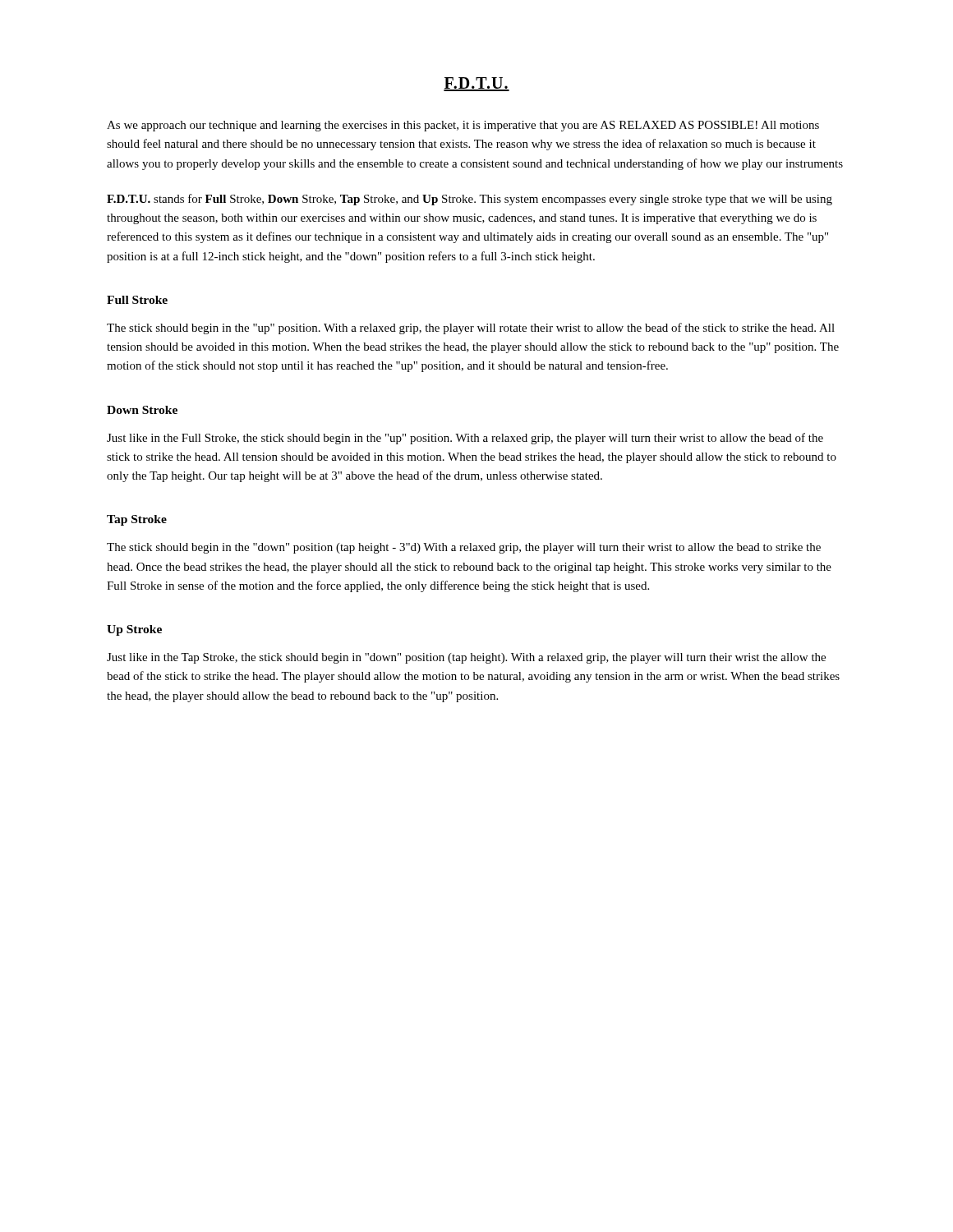Locate the block of text that opens with "Just like in the Full"

[x=472, y=456]
